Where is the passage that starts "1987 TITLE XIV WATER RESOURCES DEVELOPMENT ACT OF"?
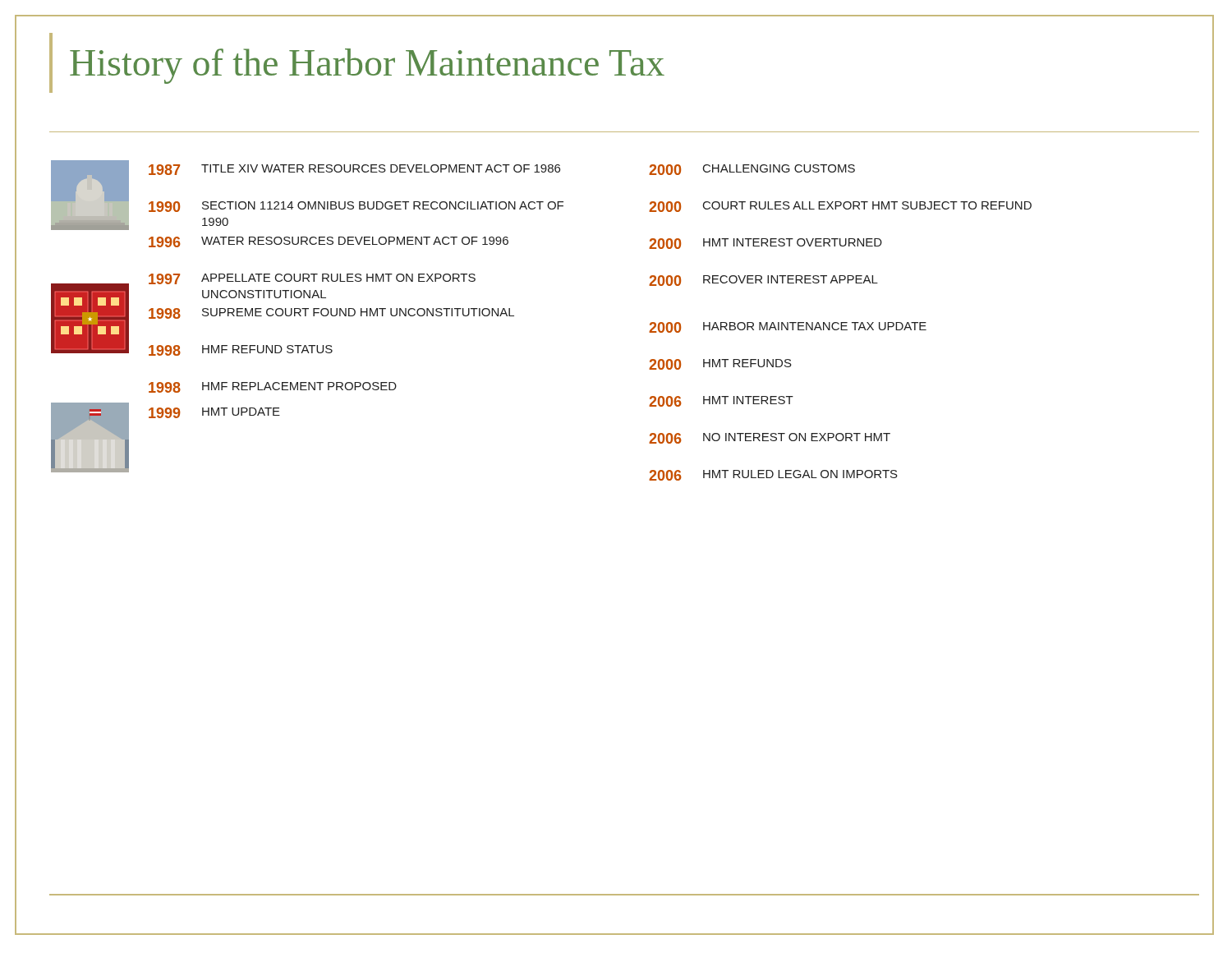This screenshot has height=953, width=1232. tap(354, 170)
